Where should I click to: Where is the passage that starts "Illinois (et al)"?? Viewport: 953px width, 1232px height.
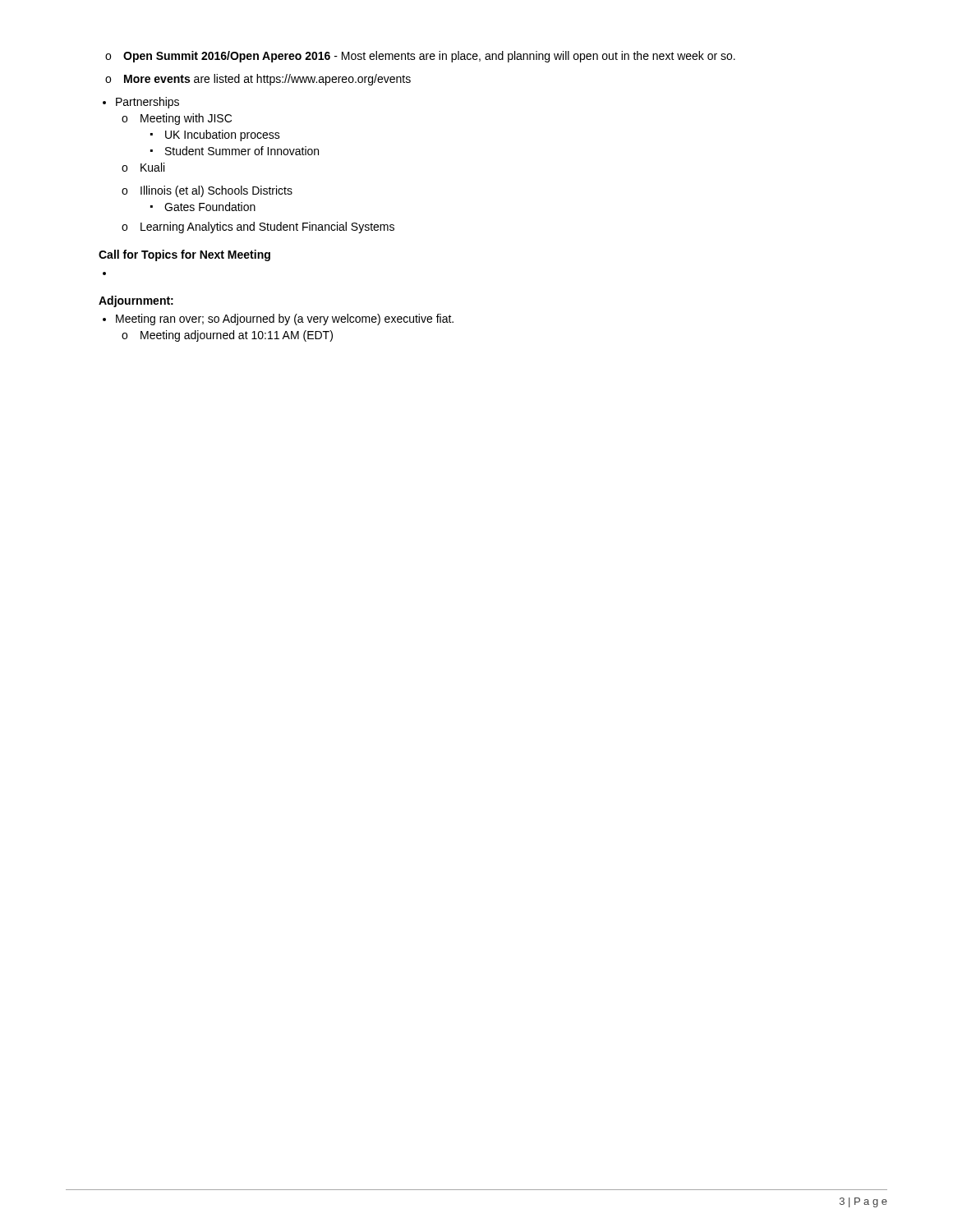coord(216,191)
